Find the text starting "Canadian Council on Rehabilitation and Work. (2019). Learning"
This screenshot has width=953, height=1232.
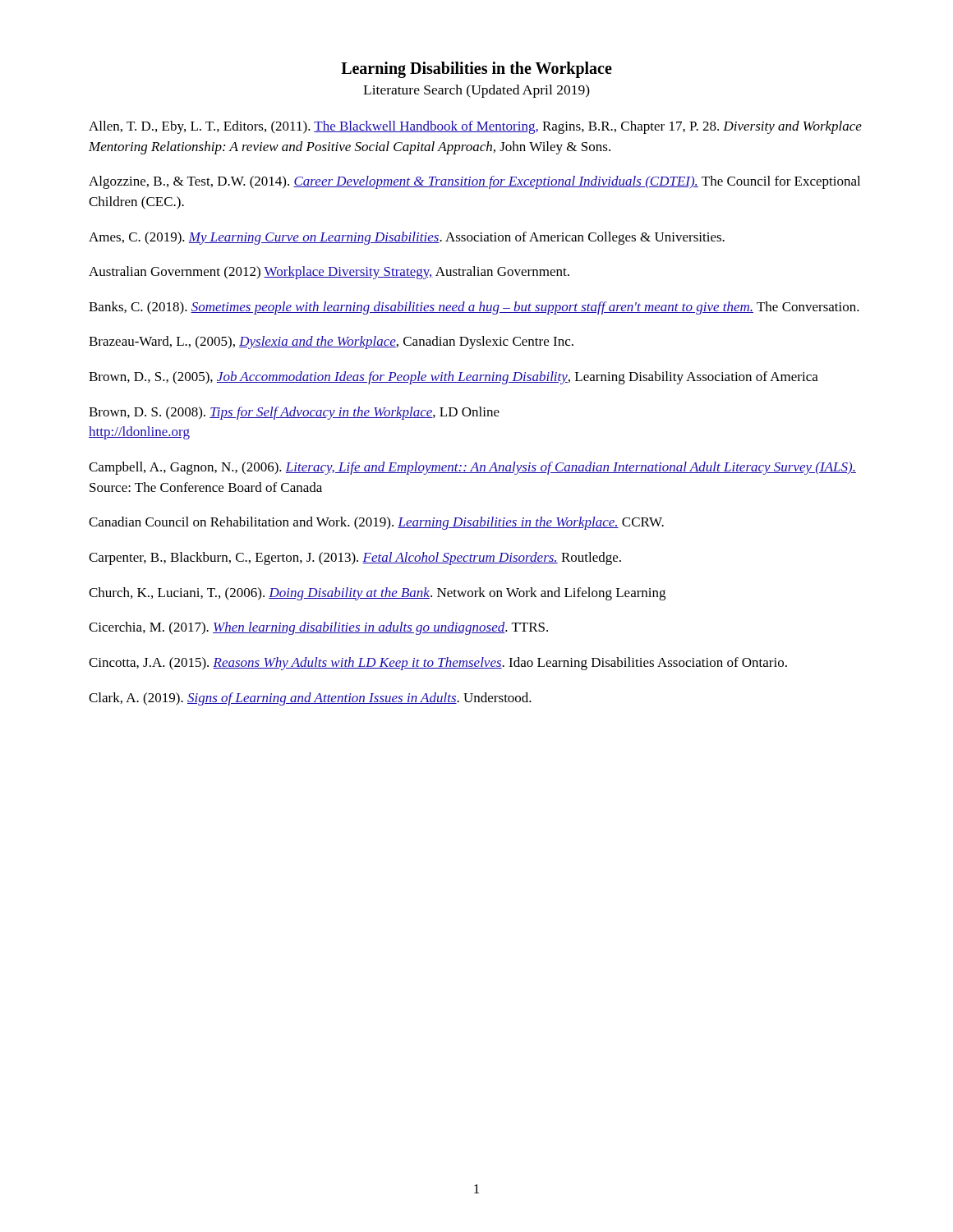pos(377,522)
